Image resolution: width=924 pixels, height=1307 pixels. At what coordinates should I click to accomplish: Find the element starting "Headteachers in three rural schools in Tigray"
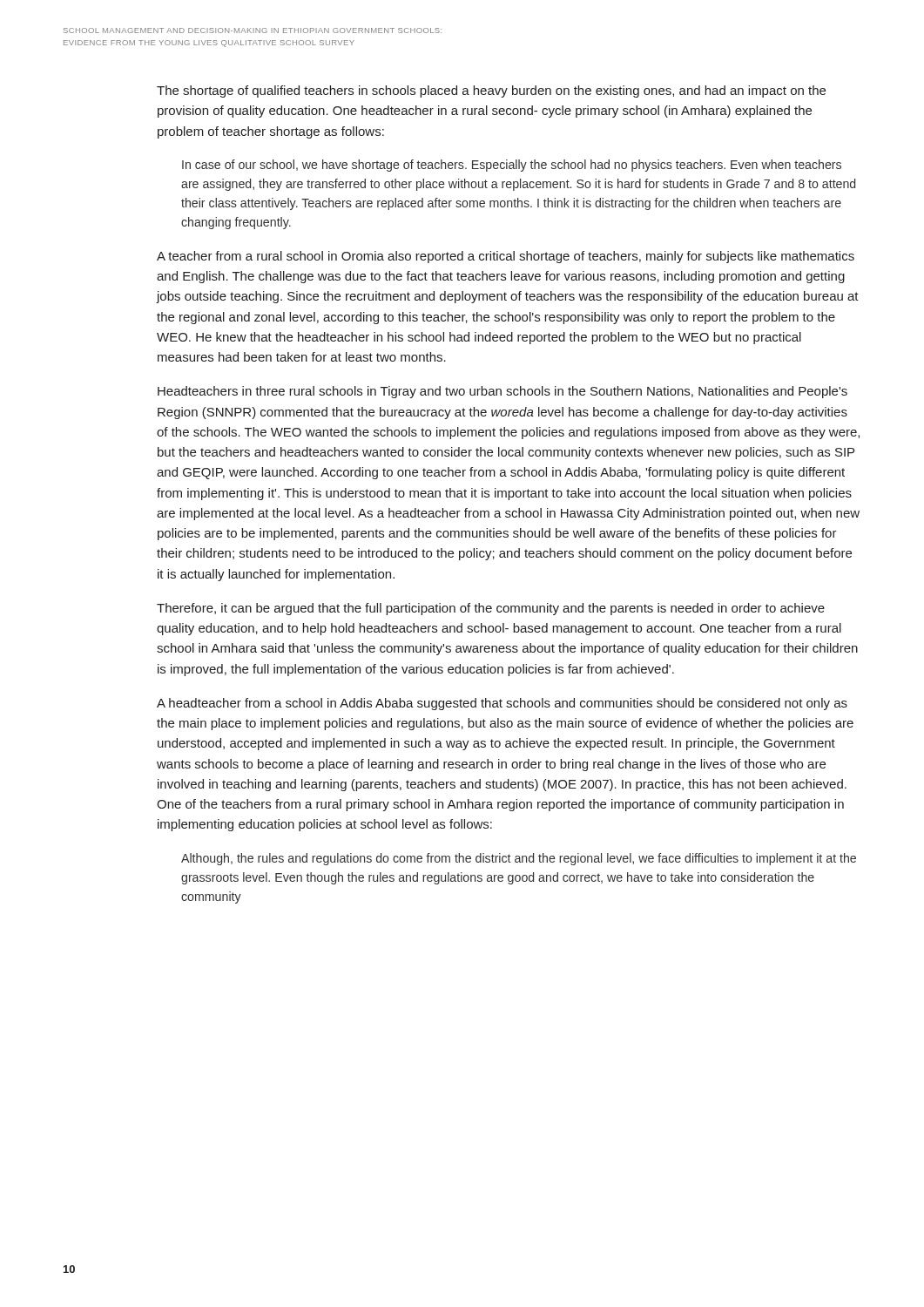509,482
